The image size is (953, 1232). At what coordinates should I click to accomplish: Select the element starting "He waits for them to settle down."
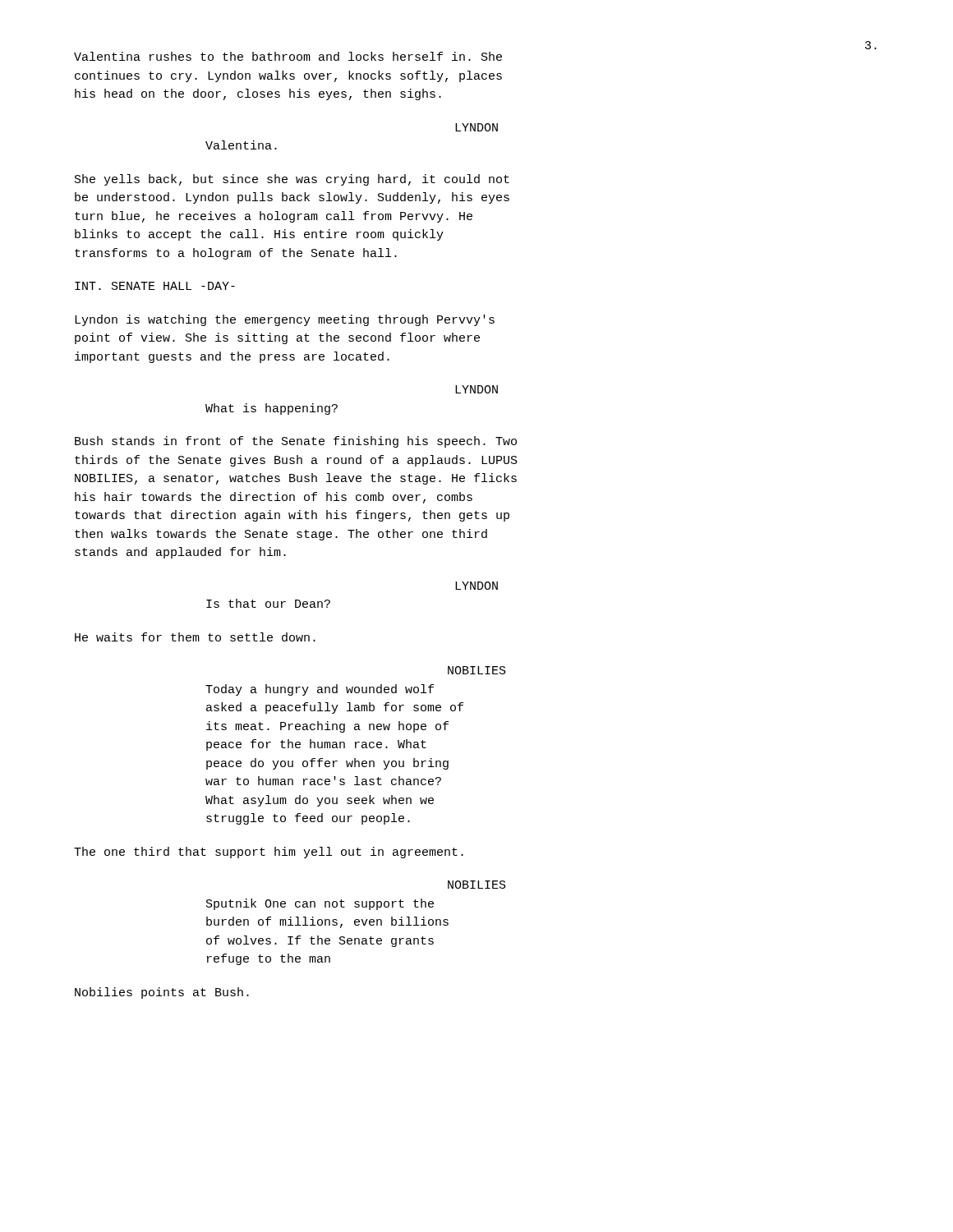[x=196, y=638]
